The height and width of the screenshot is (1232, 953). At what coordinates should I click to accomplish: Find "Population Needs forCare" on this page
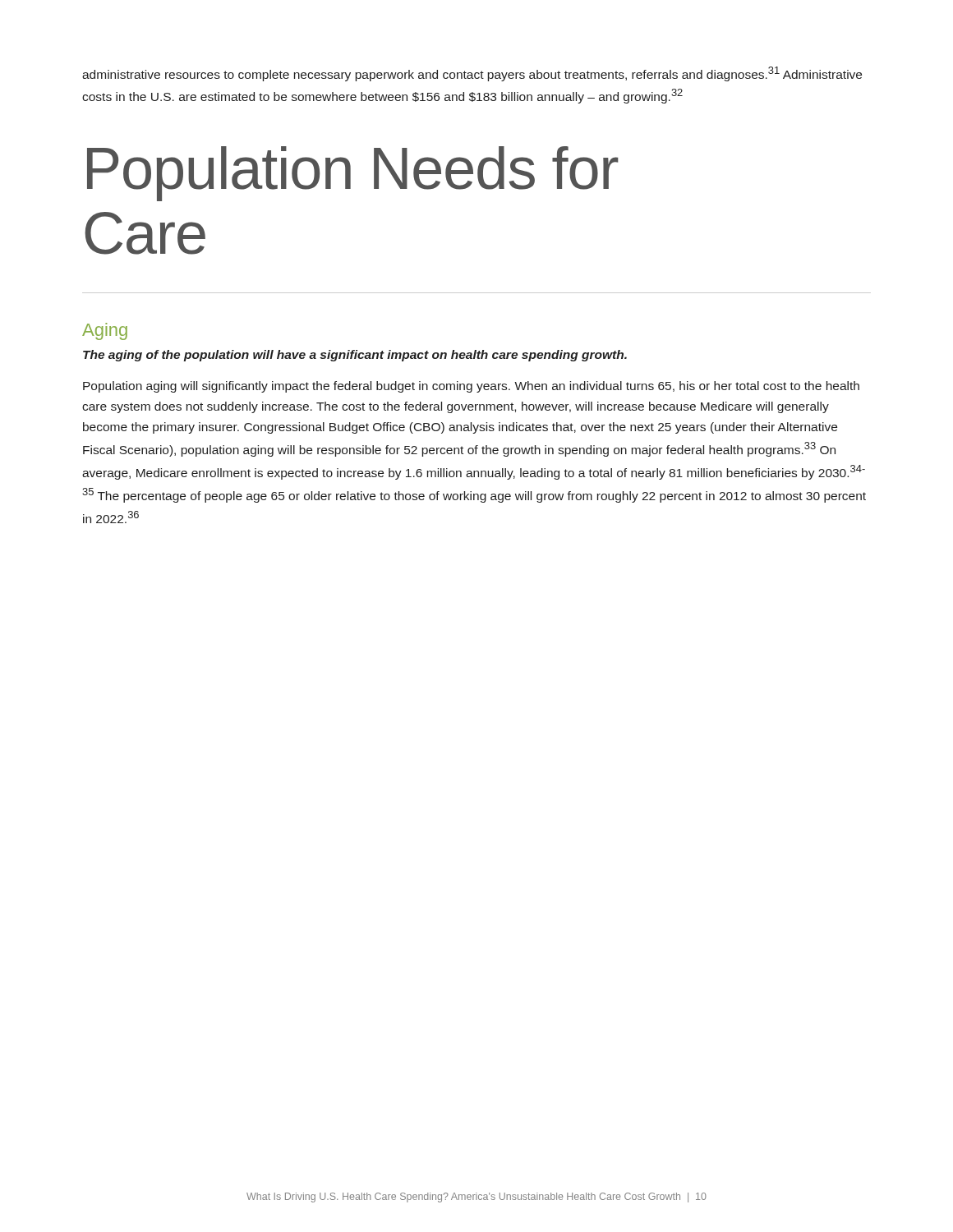point(476,201)
